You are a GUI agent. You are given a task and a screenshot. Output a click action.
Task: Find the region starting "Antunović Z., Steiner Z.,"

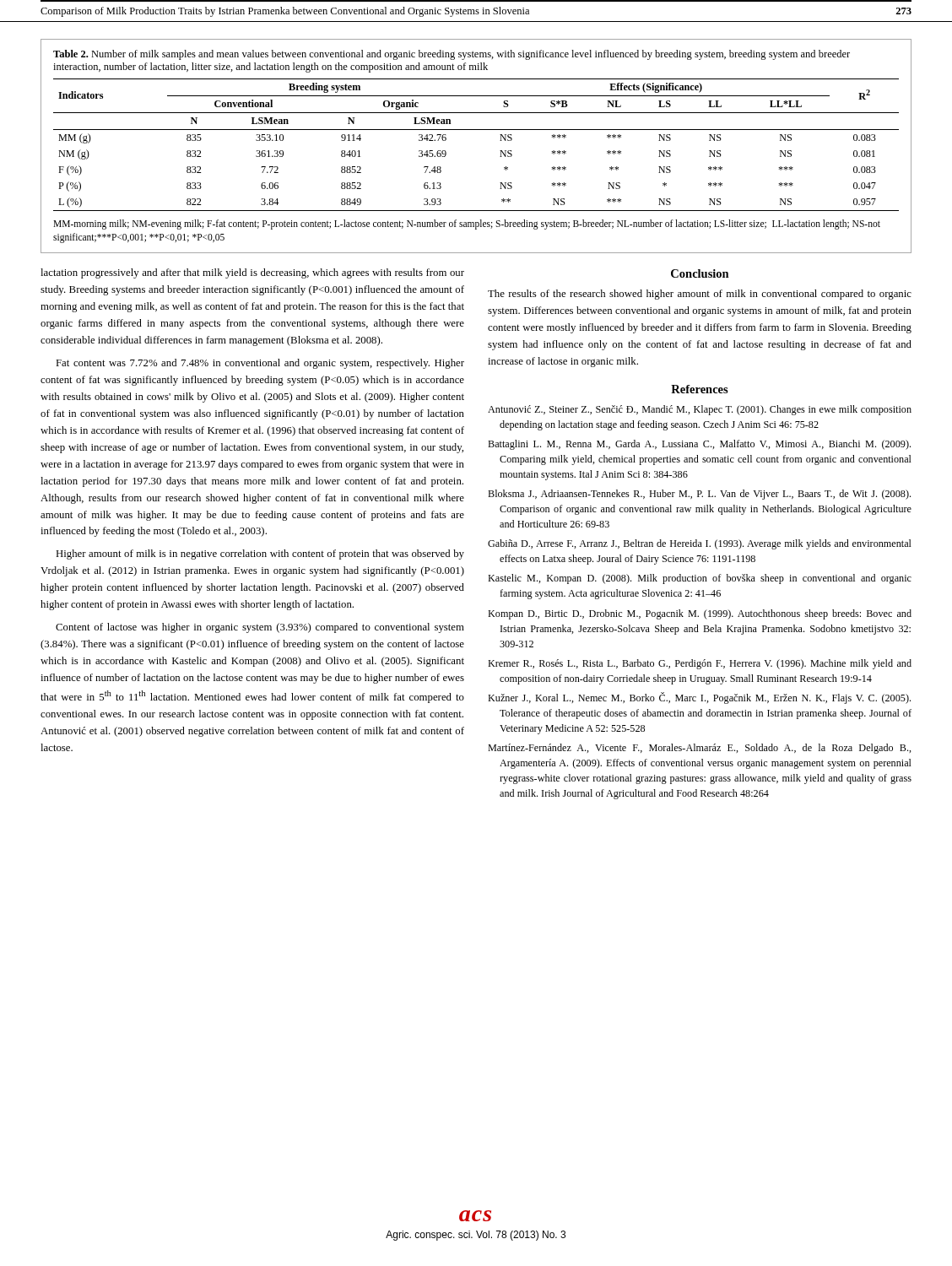tap(700, 417)
